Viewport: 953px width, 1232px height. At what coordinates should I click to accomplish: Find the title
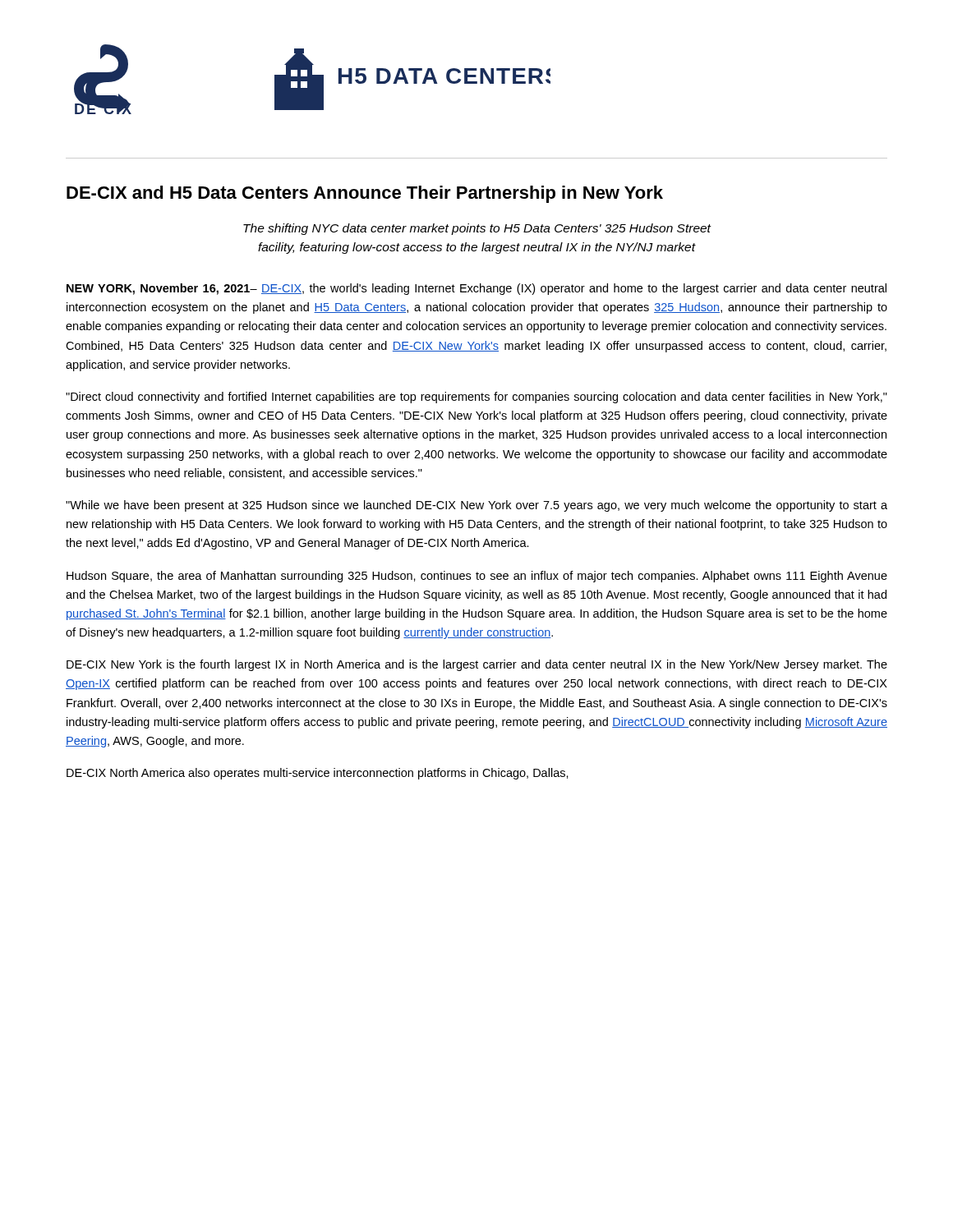(476, 193)
